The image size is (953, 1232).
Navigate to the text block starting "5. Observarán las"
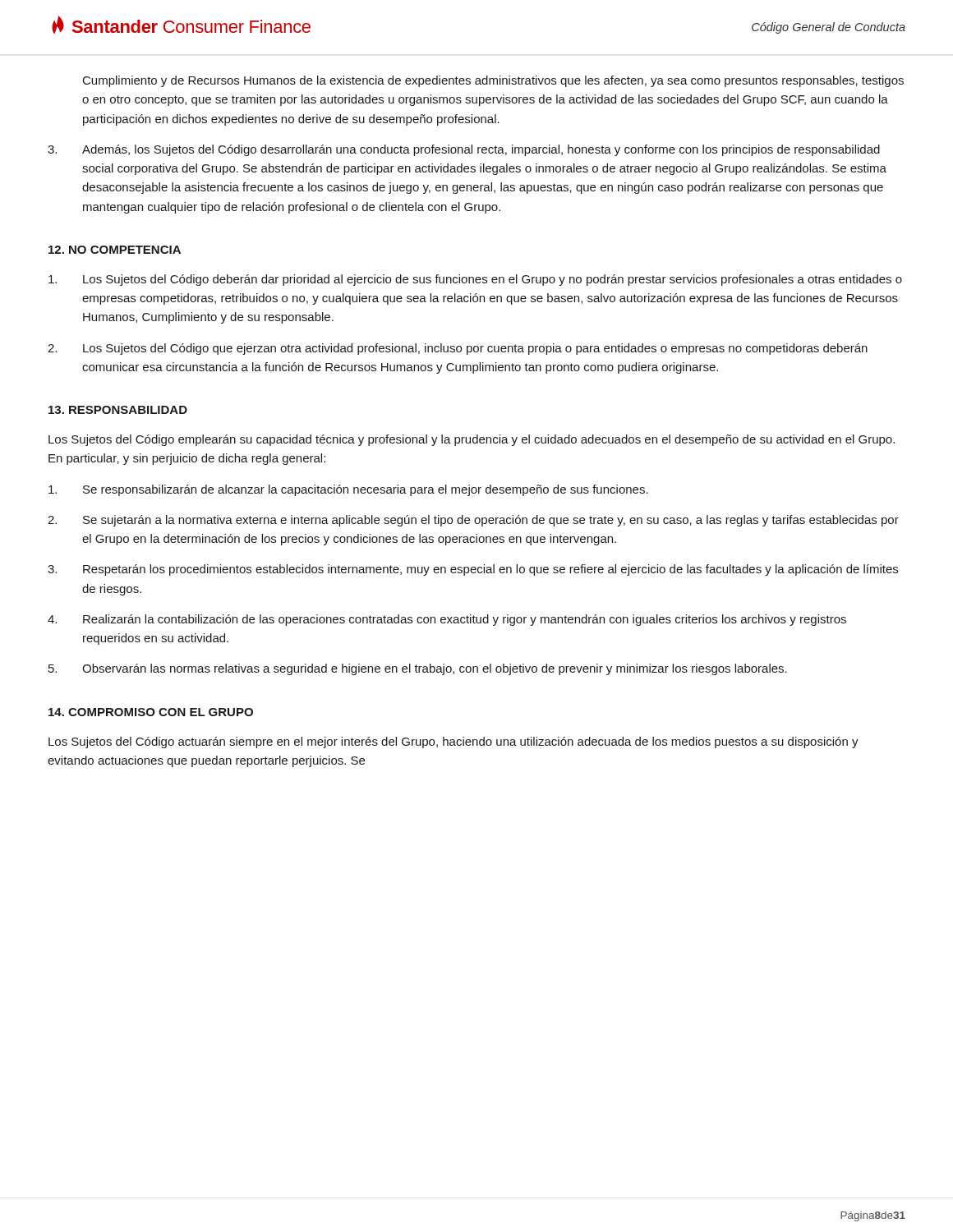pyautogui.click(x=476, y=668)
